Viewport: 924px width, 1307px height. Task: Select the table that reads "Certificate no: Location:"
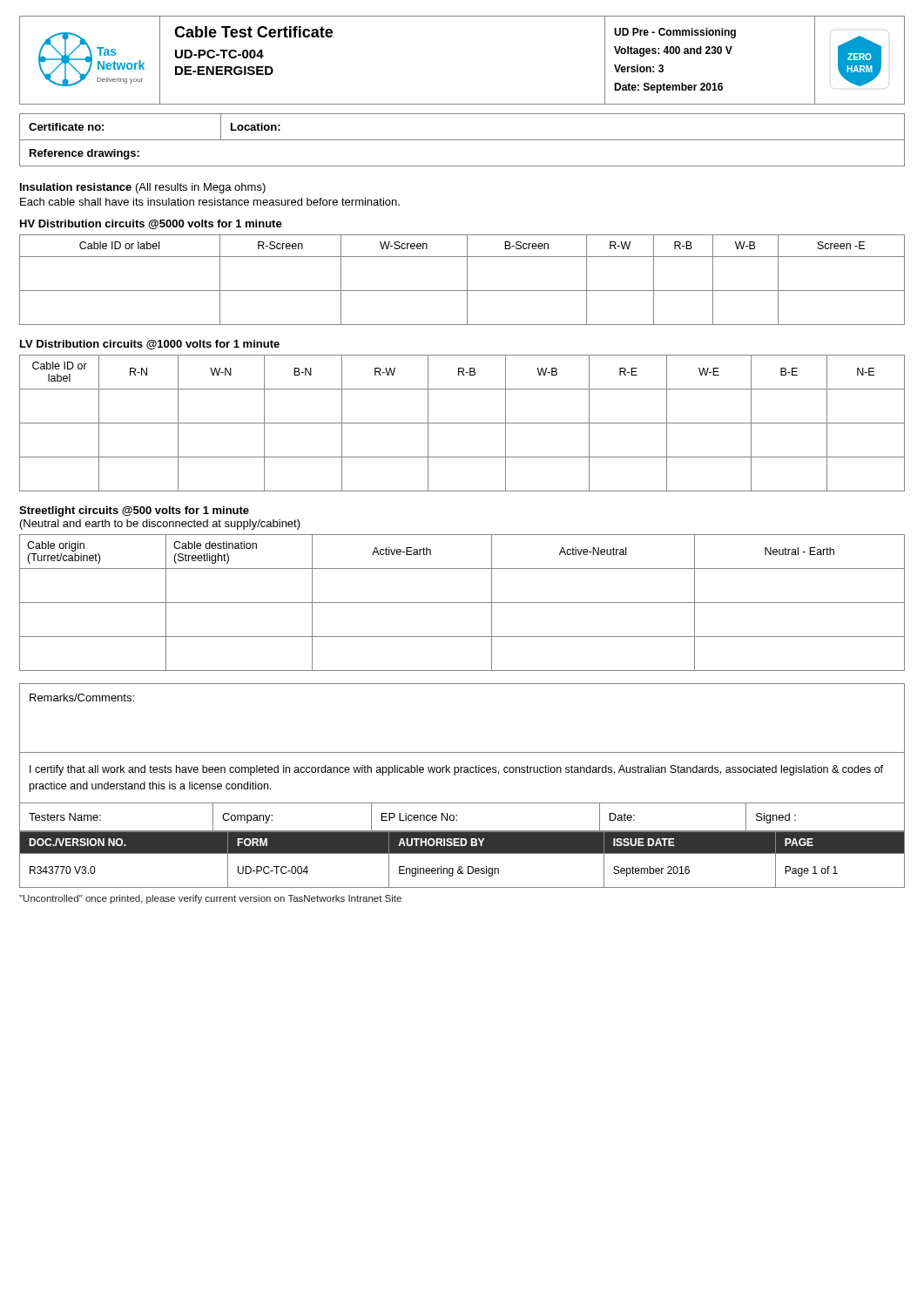click(x=462, y=127)
